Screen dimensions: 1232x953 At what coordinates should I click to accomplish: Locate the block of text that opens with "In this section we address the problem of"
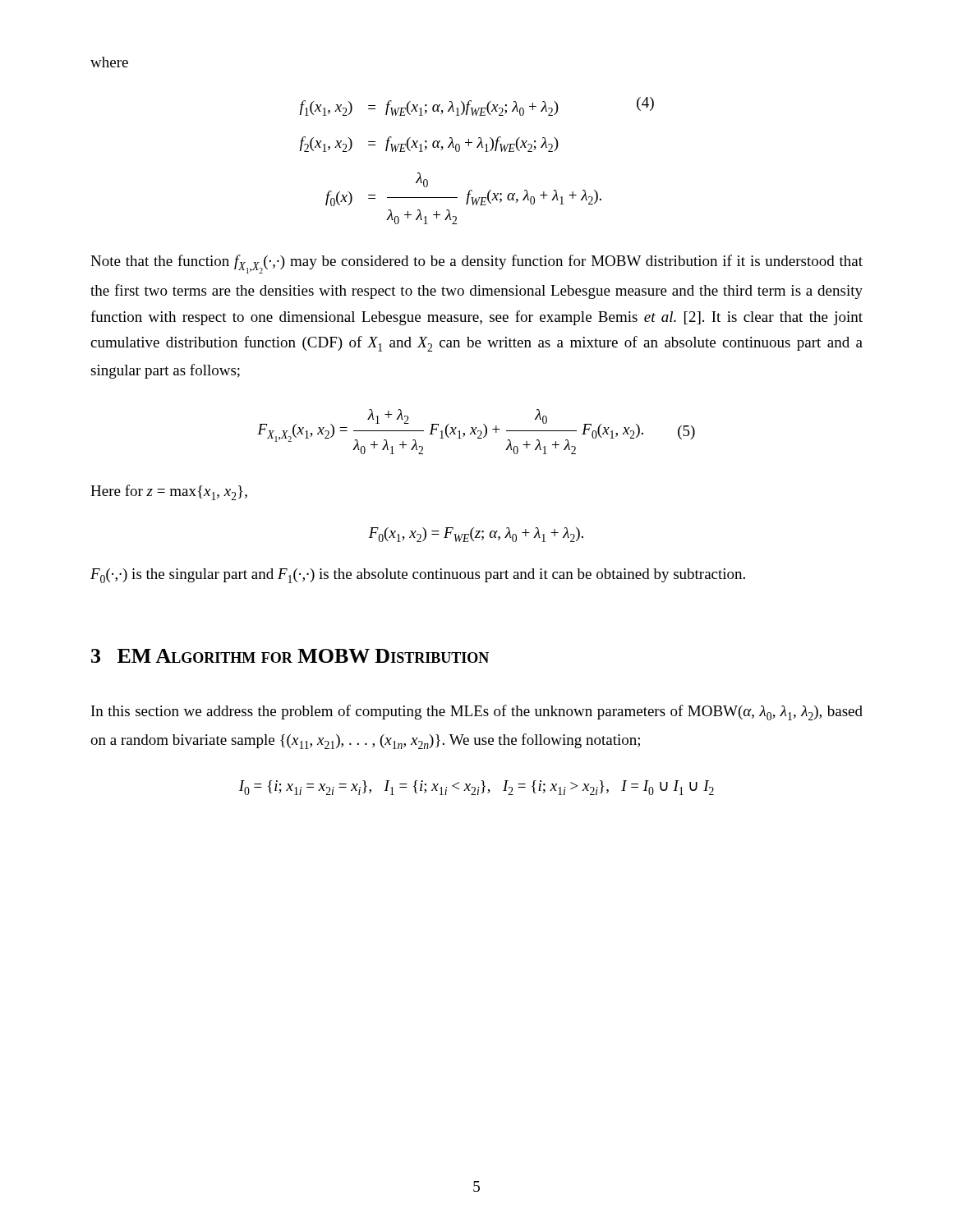click(x=476, y=727)
